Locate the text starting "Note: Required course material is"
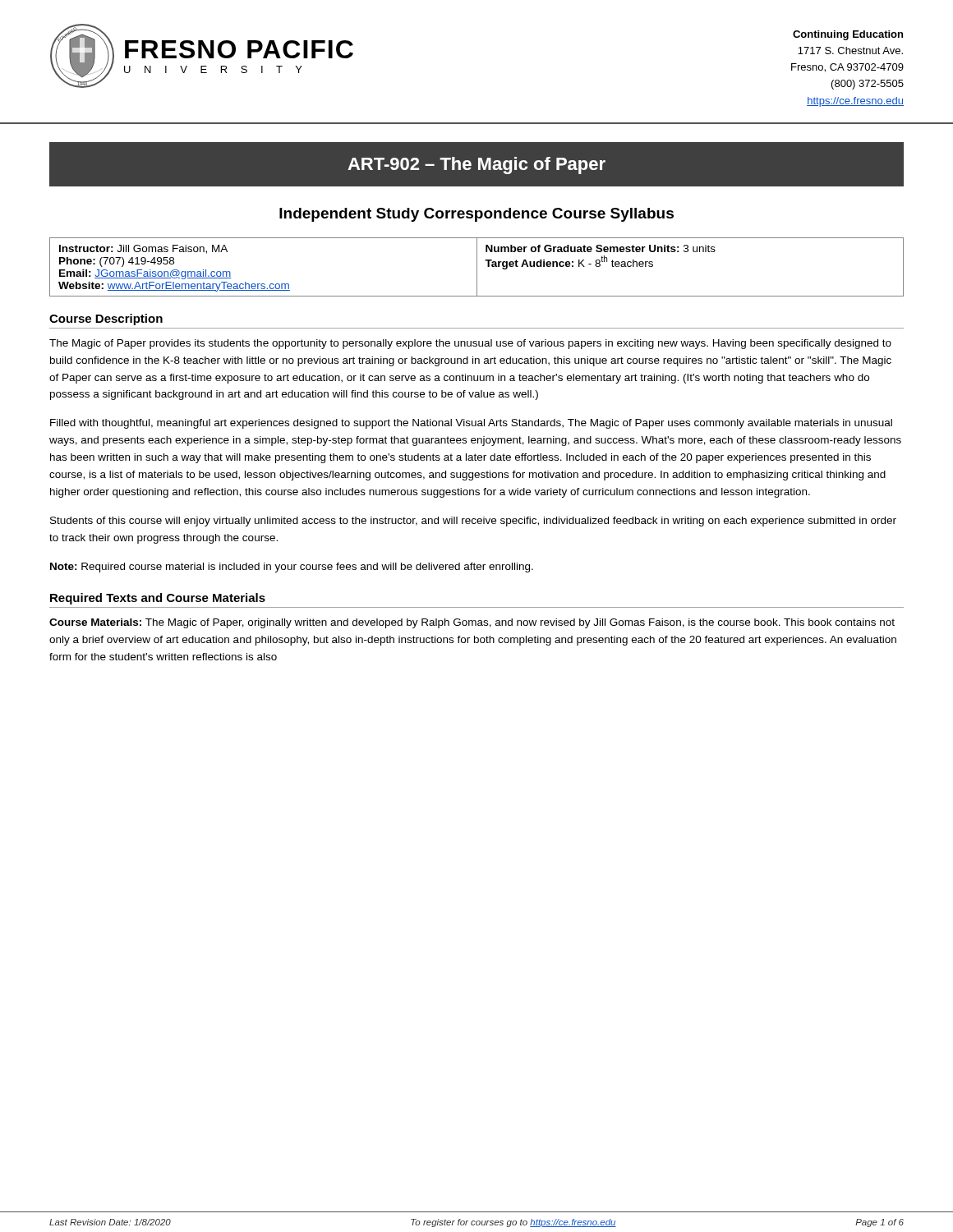 pos(292,566)
